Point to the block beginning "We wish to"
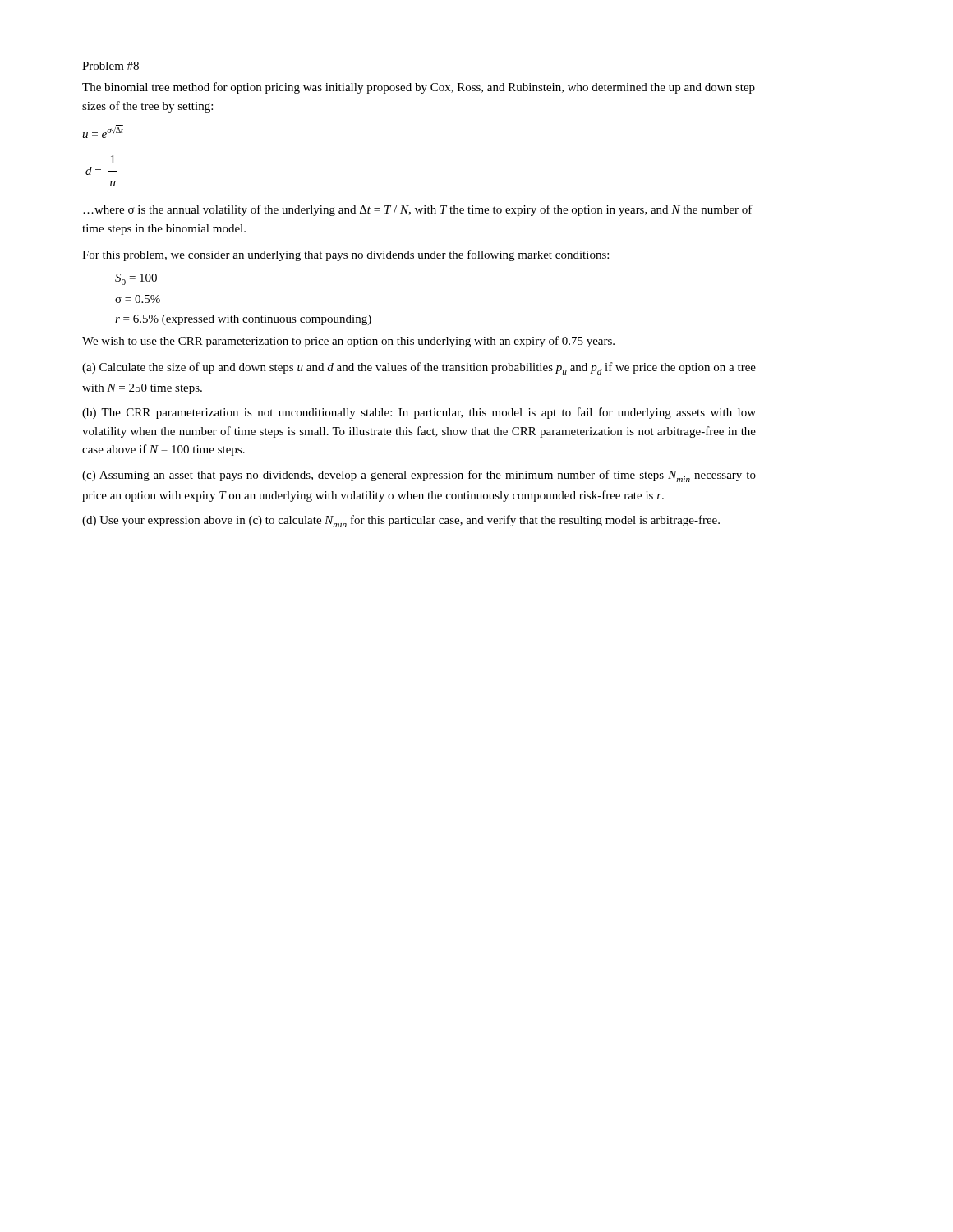This screenshot has height=1232, width=953. click(349, 340)
